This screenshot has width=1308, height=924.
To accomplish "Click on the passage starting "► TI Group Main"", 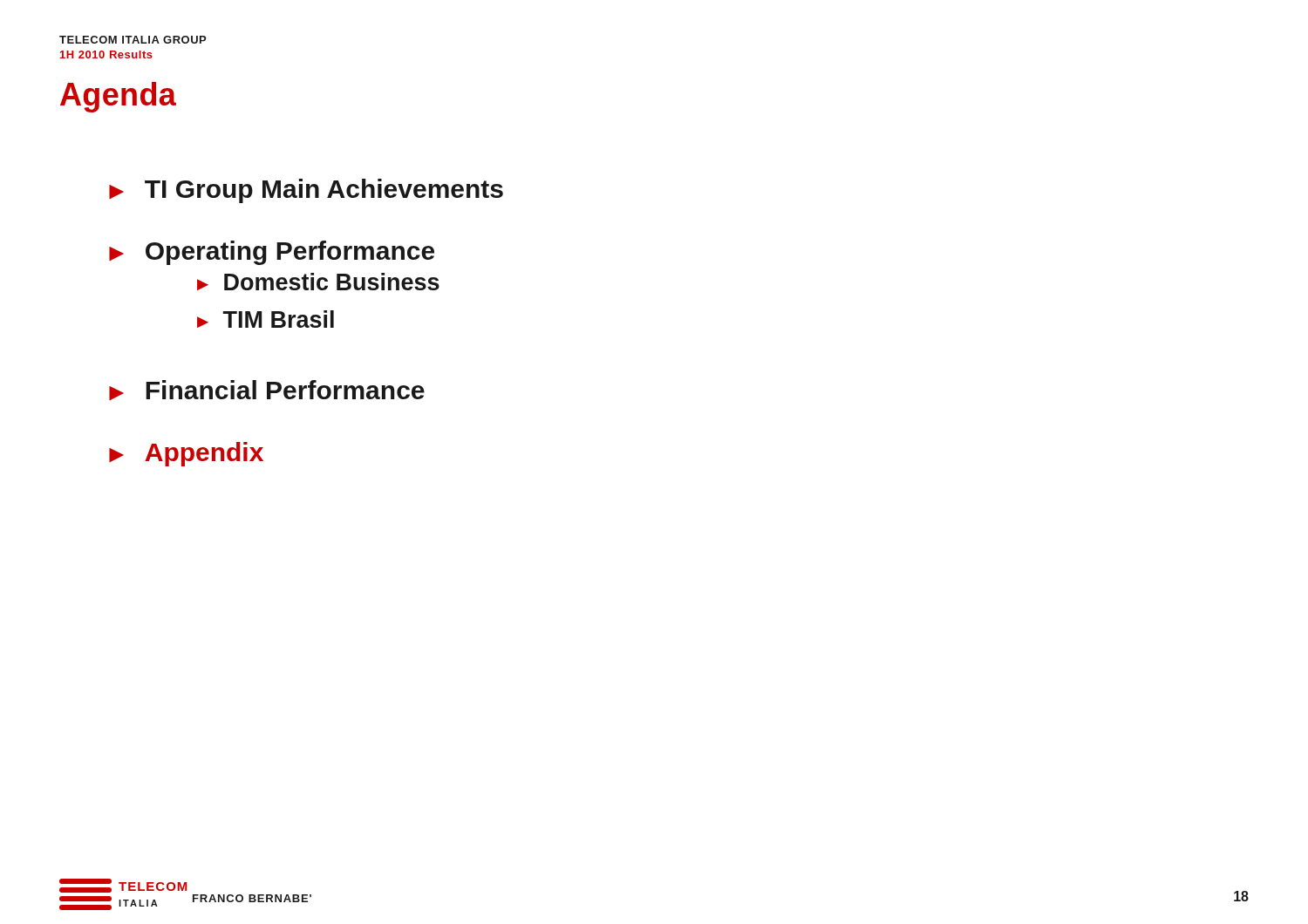I will click(x=304, y=190).
